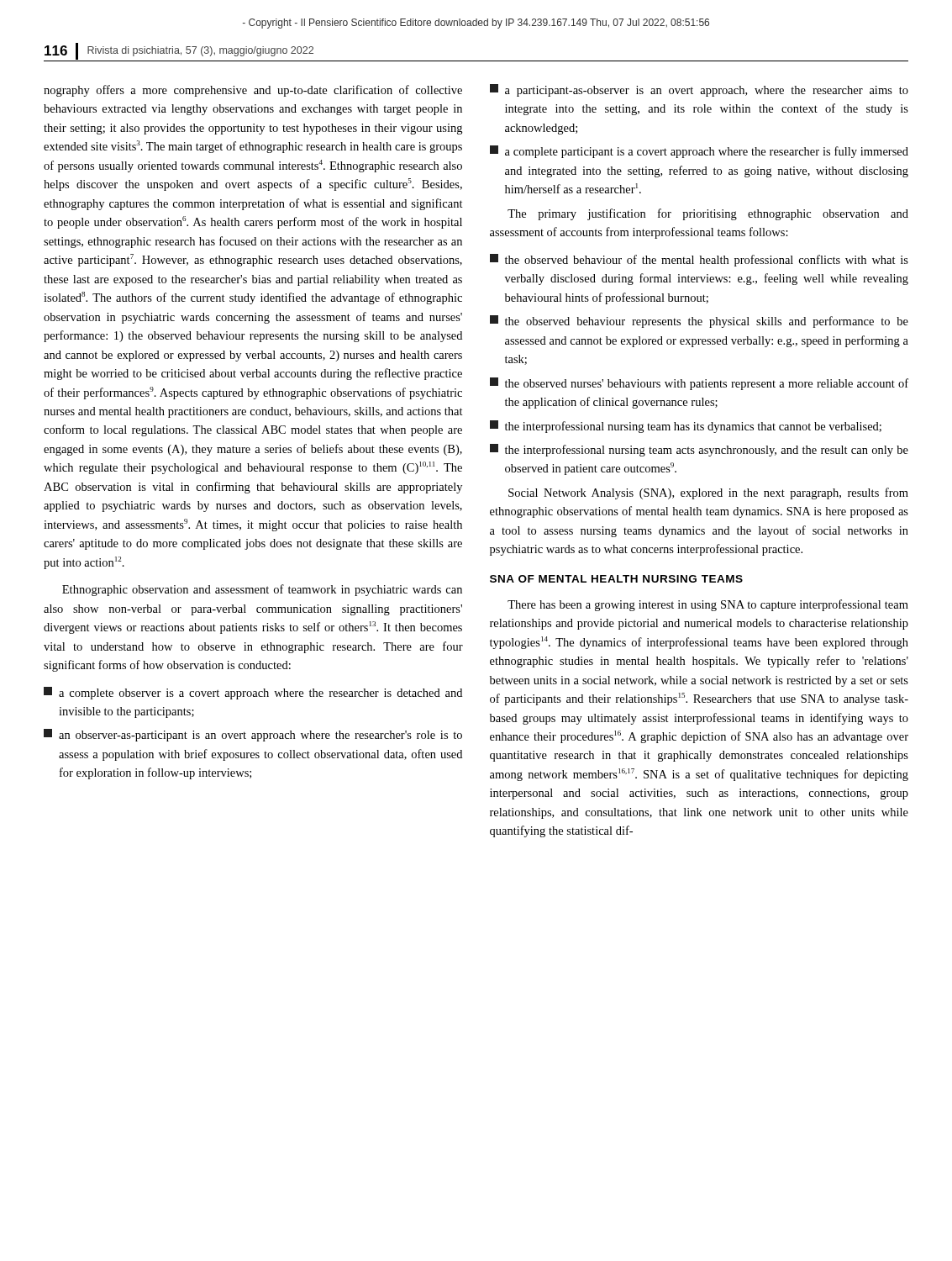This screenshot has width=952, height=1261.
Task: Select the list item containing "a complete participant is a covert approach"
Action: (699, 171)
